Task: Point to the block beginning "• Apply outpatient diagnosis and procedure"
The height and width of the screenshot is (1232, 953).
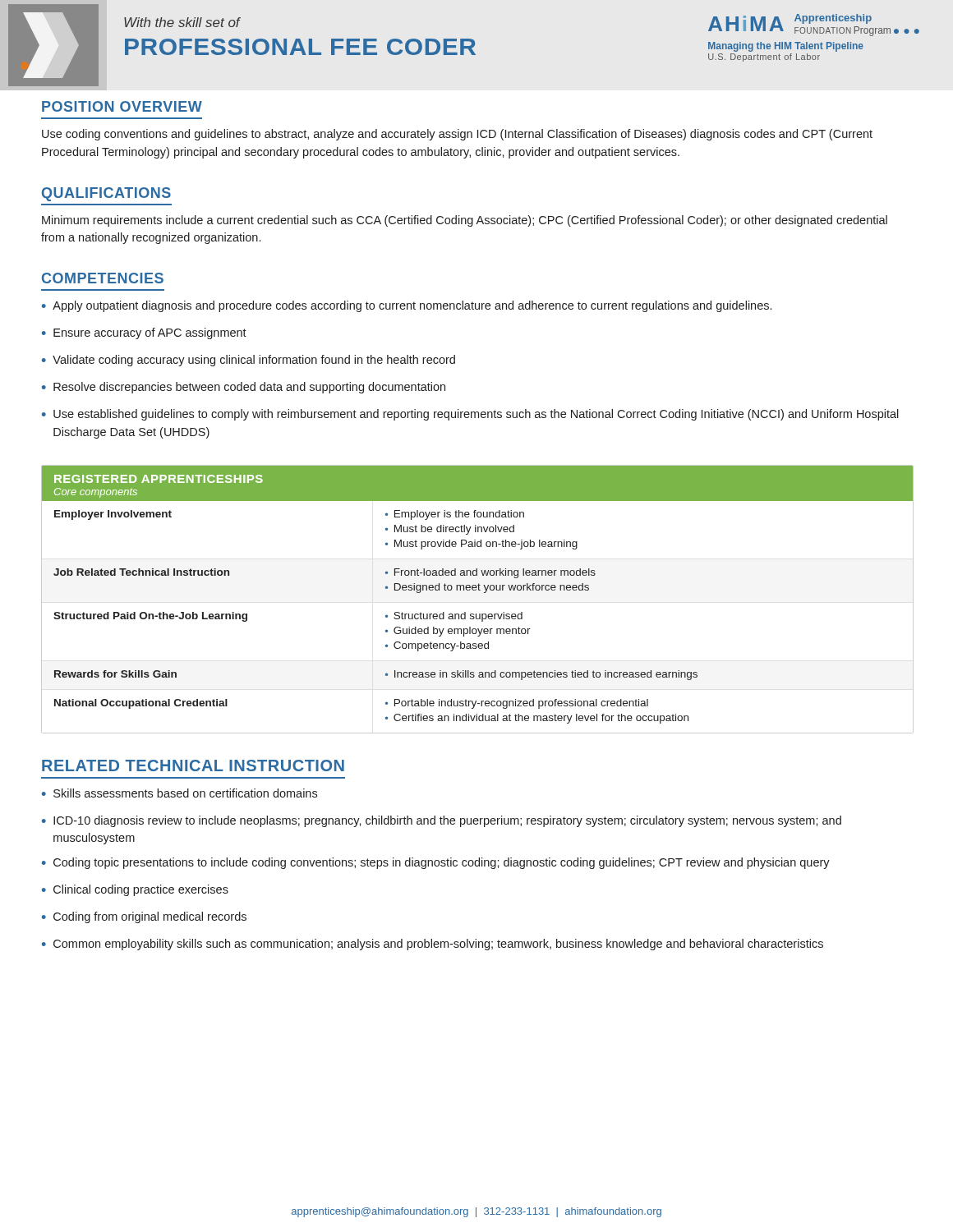Action: [476, 308]
